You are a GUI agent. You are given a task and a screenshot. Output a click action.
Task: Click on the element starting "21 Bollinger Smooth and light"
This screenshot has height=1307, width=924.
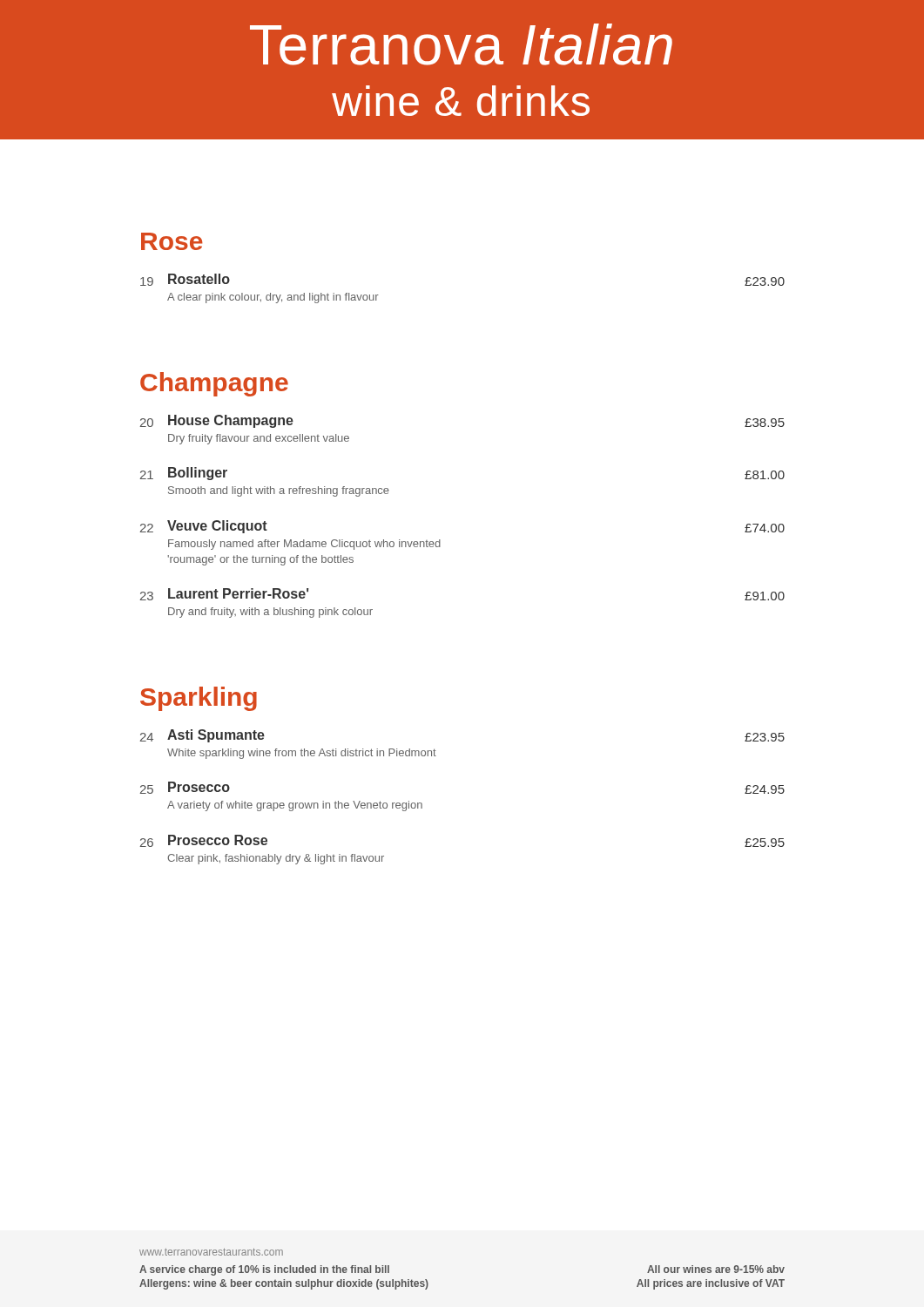tap(196, 474)
